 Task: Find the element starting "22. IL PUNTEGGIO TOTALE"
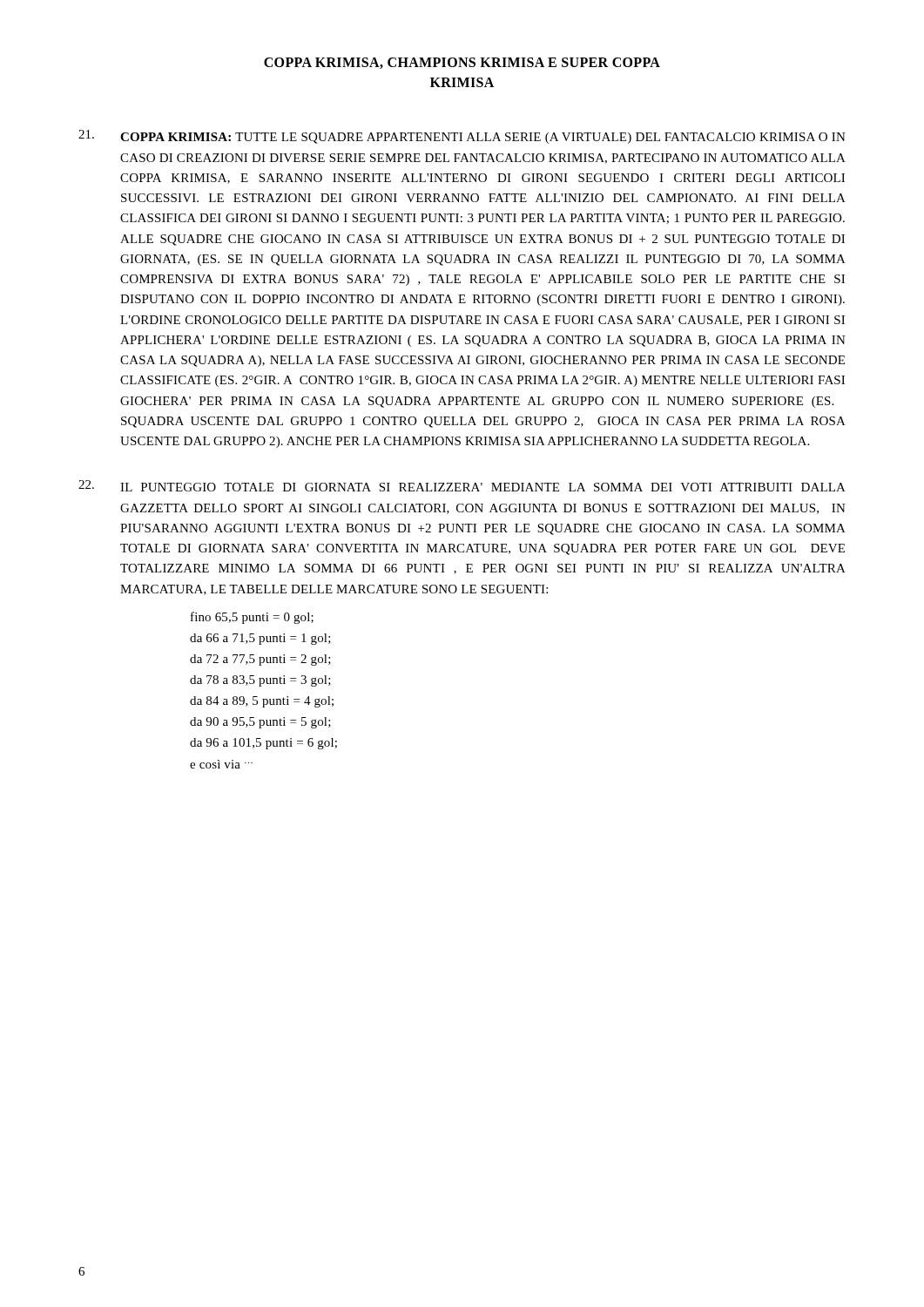(462, 486)
